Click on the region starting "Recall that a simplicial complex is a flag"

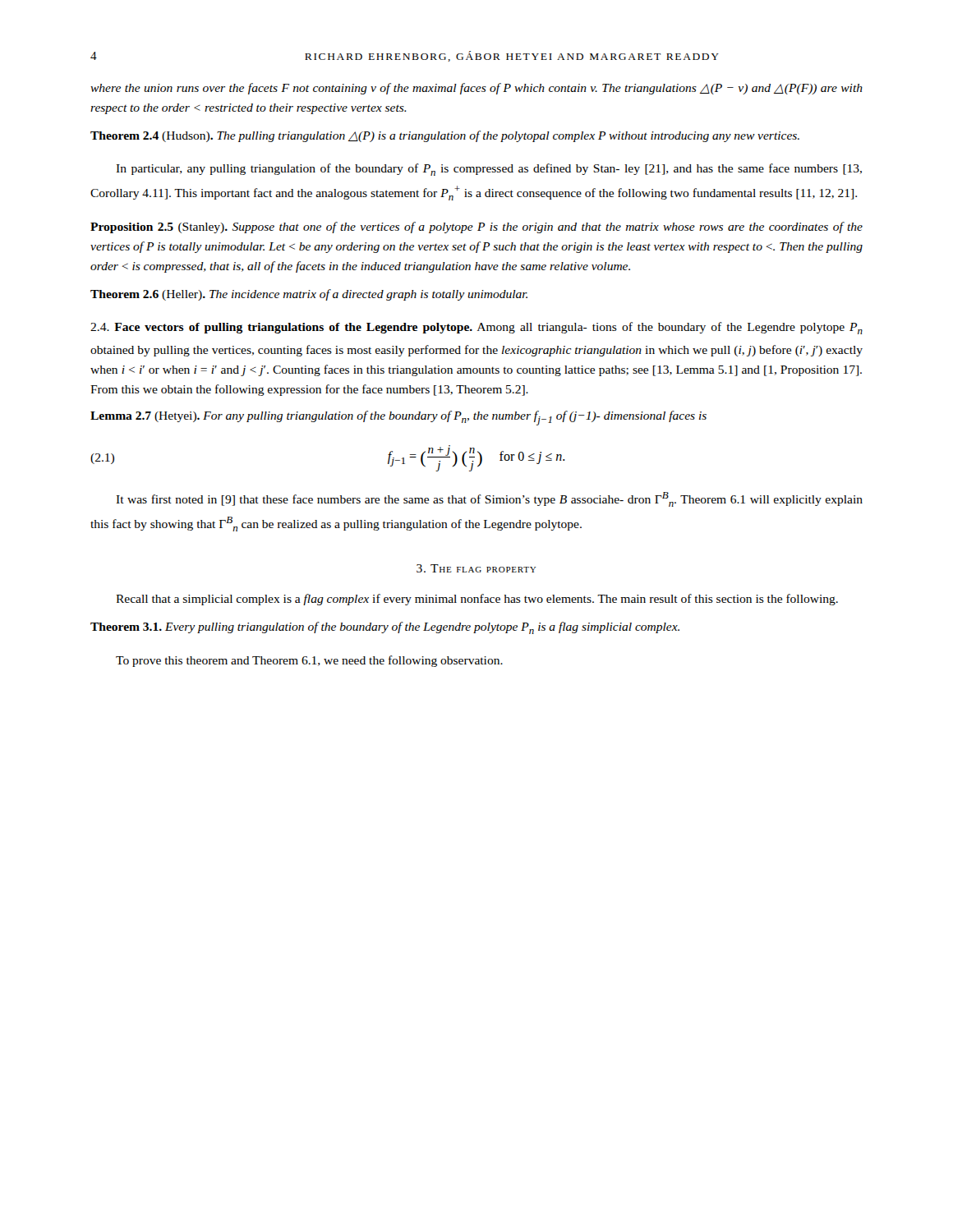(x=476, y=599)
